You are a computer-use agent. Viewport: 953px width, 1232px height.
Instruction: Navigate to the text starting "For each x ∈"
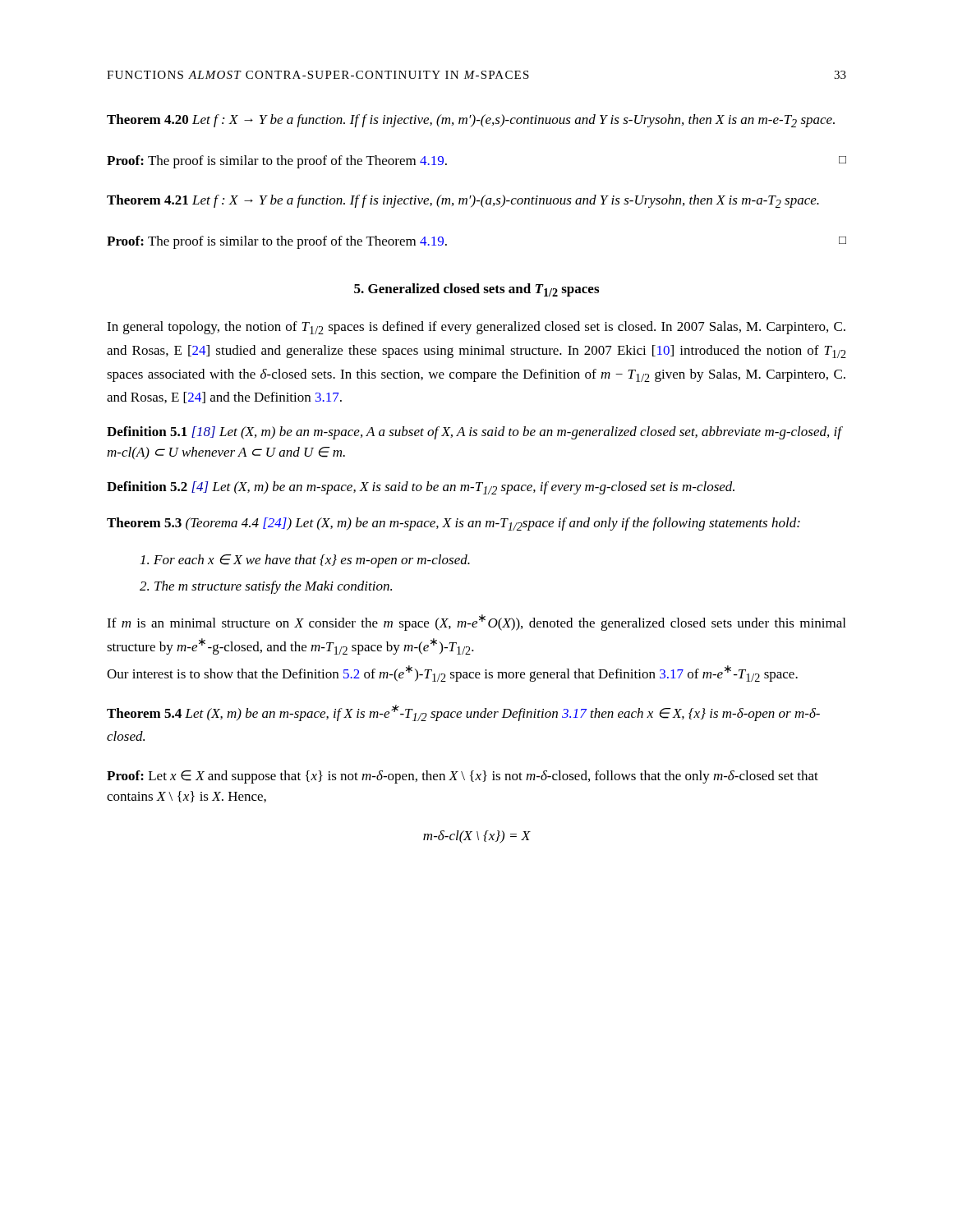[x=305, y=560]
